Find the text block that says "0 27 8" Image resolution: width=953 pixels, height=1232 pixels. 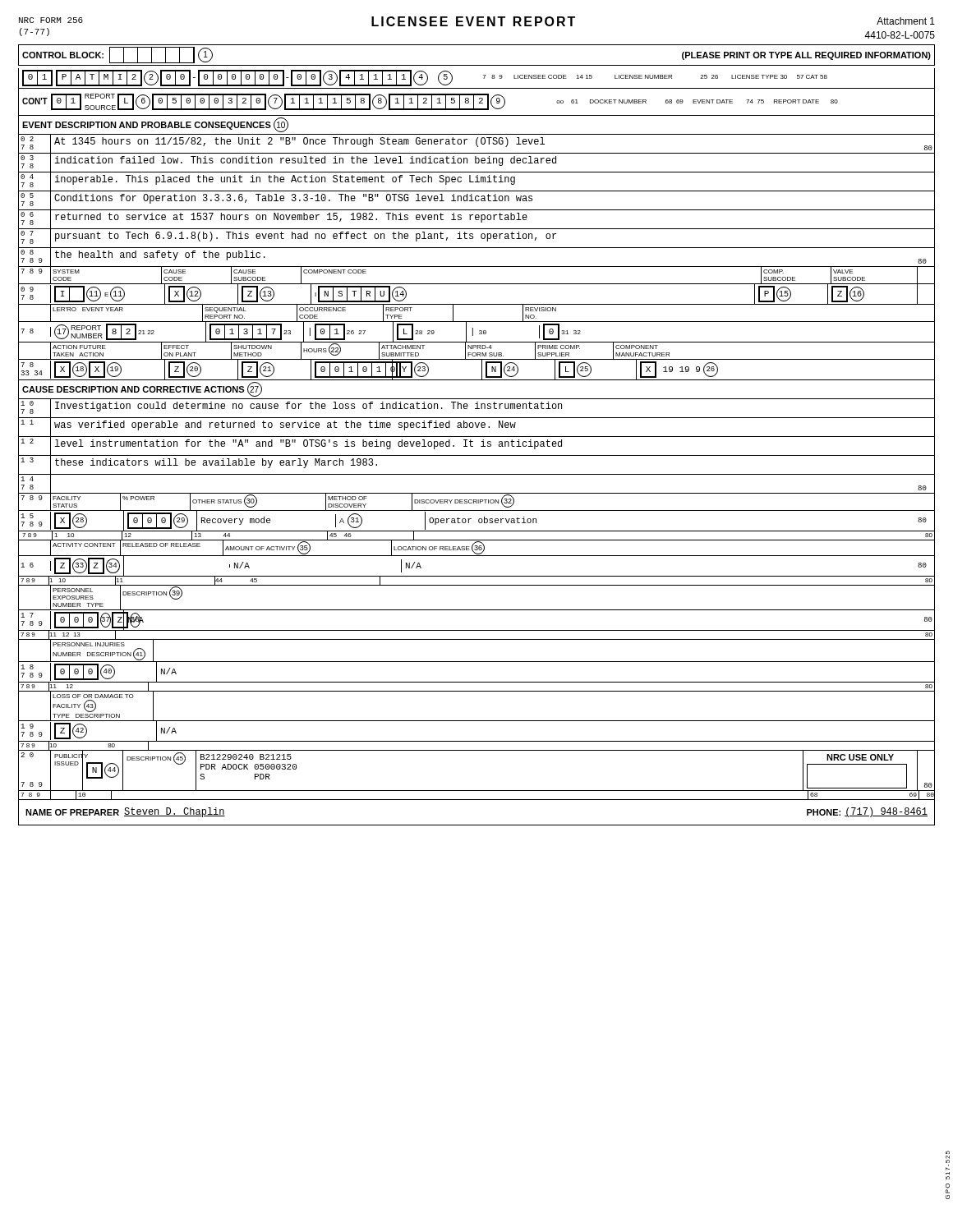(476, 144)
